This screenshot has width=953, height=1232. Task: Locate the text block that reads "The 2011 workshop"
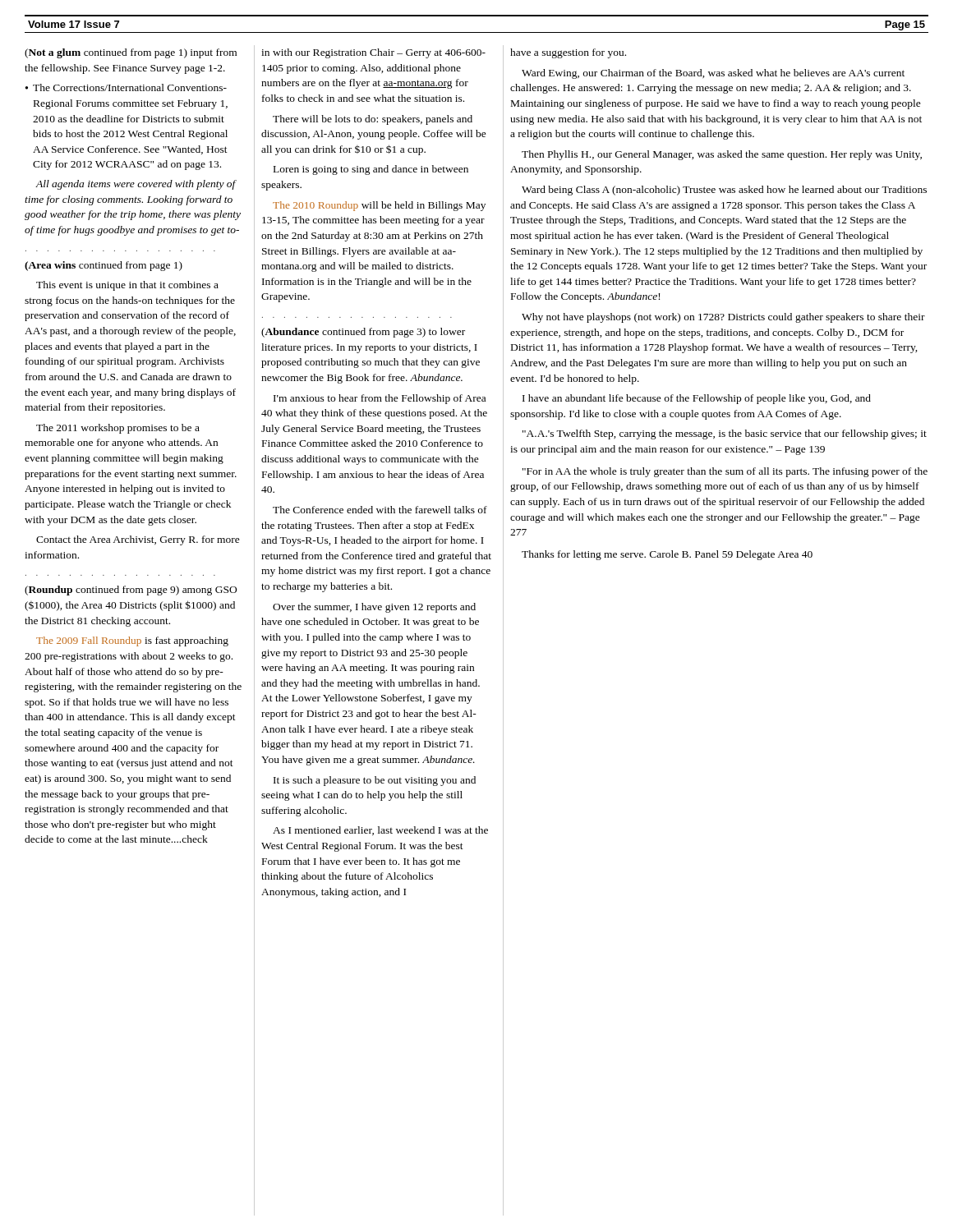(134, 474)
